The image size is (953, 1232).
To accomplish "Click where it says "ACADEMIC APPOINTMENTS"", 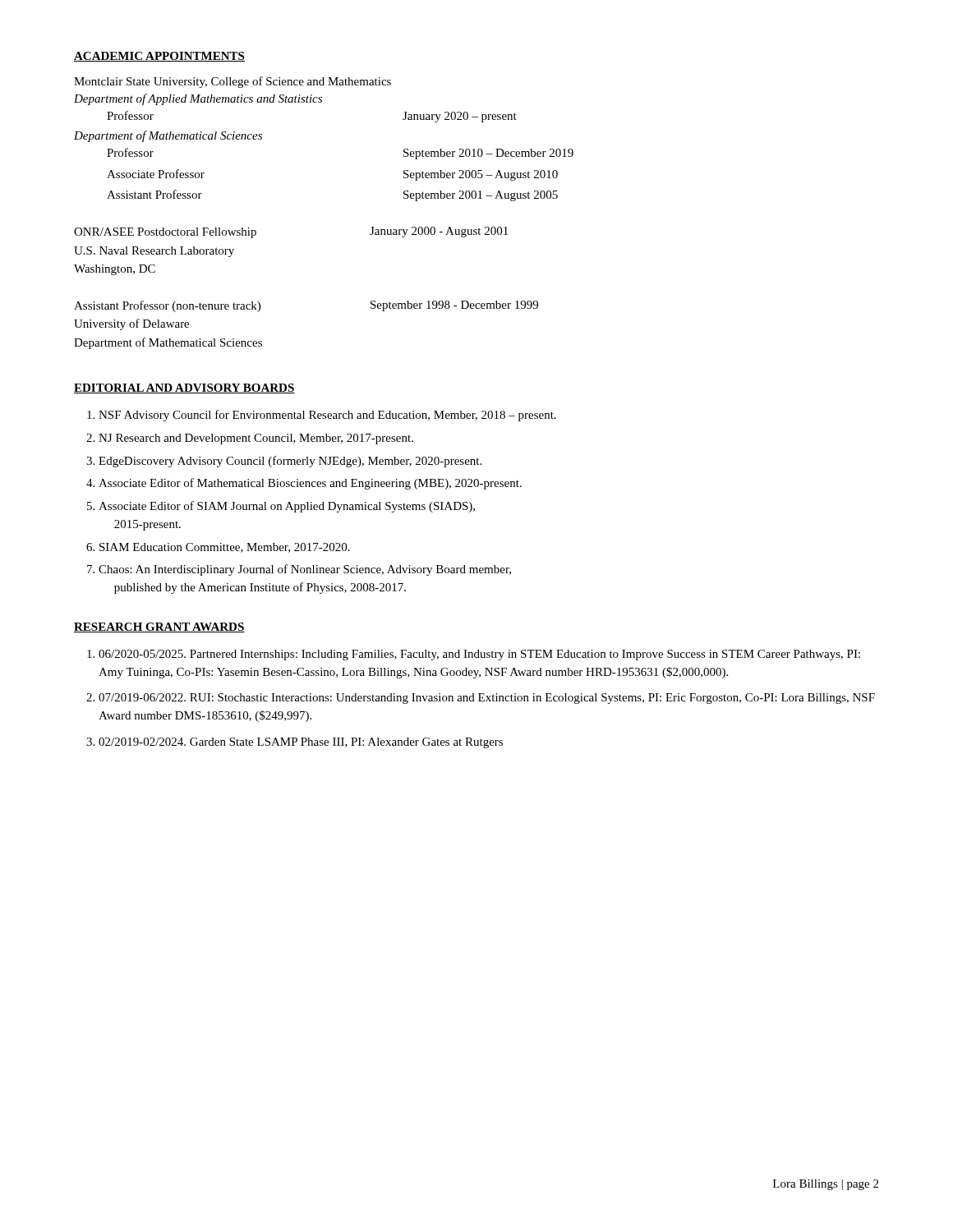I will click(159, 56).
